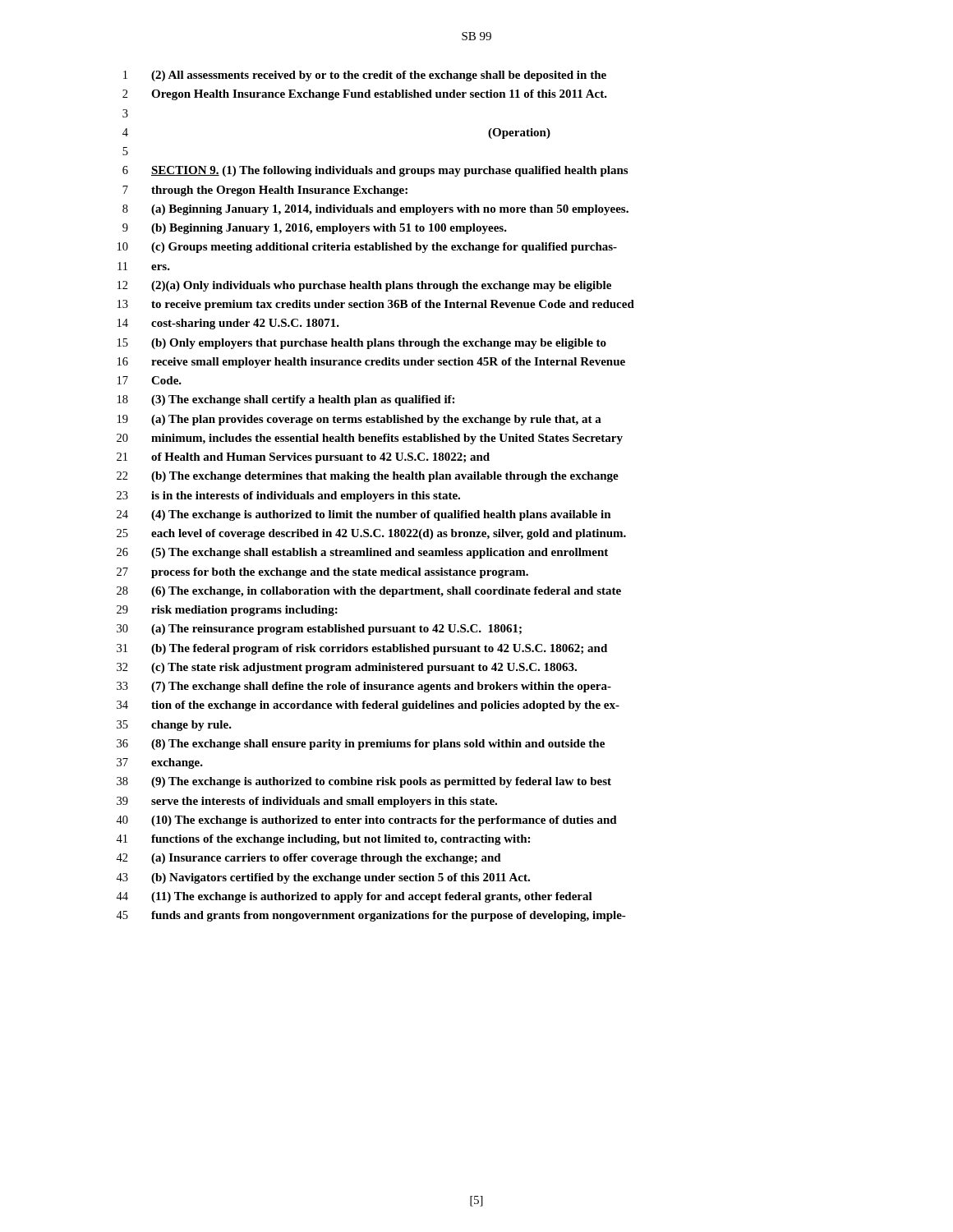The image size is (953, 1232).
Task: Point to the text block starting "19 (a) The"
Action: point(350,419)
